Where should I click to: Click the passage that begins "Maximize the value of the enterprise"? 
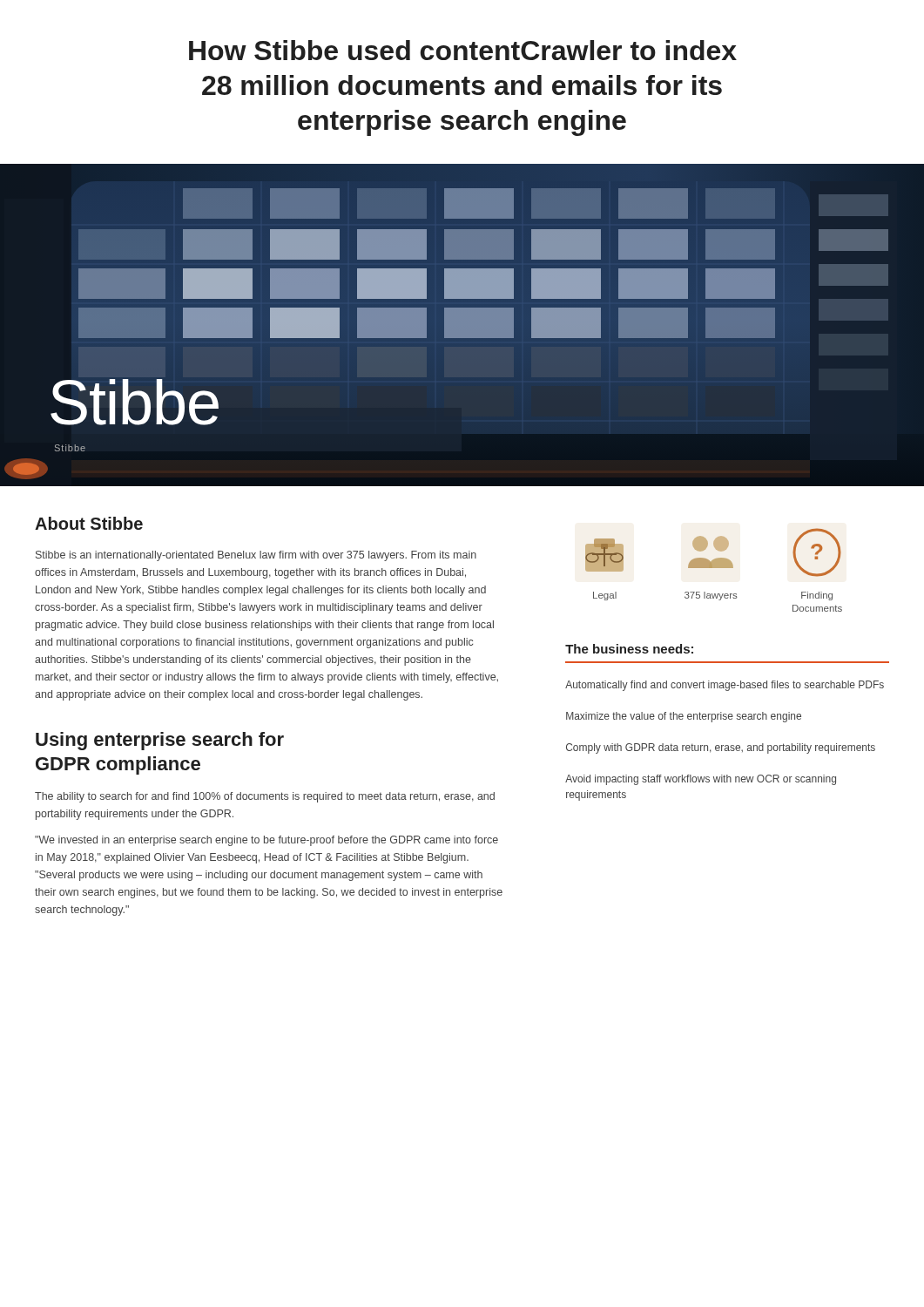click(x=684, y=716)
